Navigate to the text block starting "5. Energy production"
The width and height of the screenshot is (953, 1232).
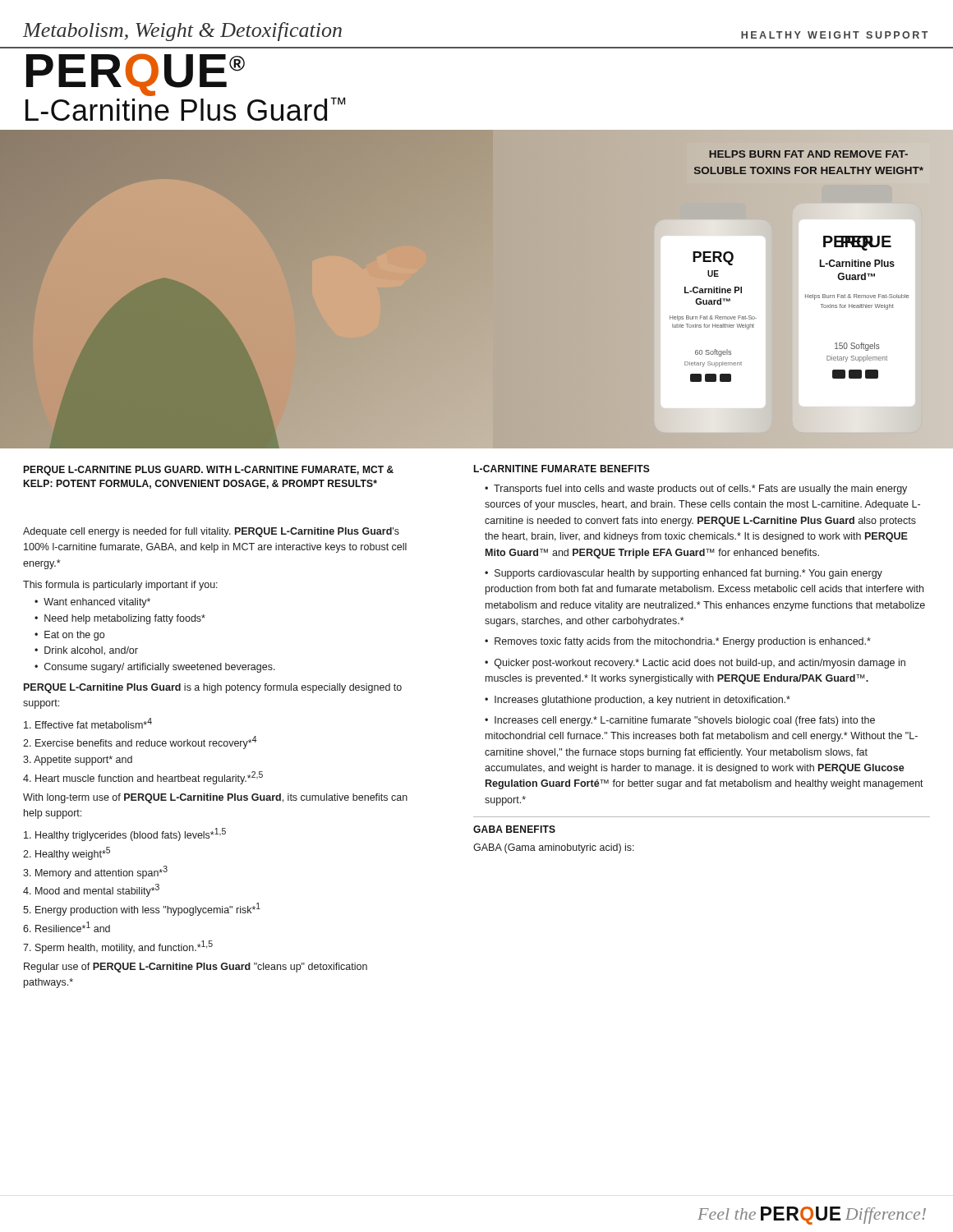tap(142, 909)
